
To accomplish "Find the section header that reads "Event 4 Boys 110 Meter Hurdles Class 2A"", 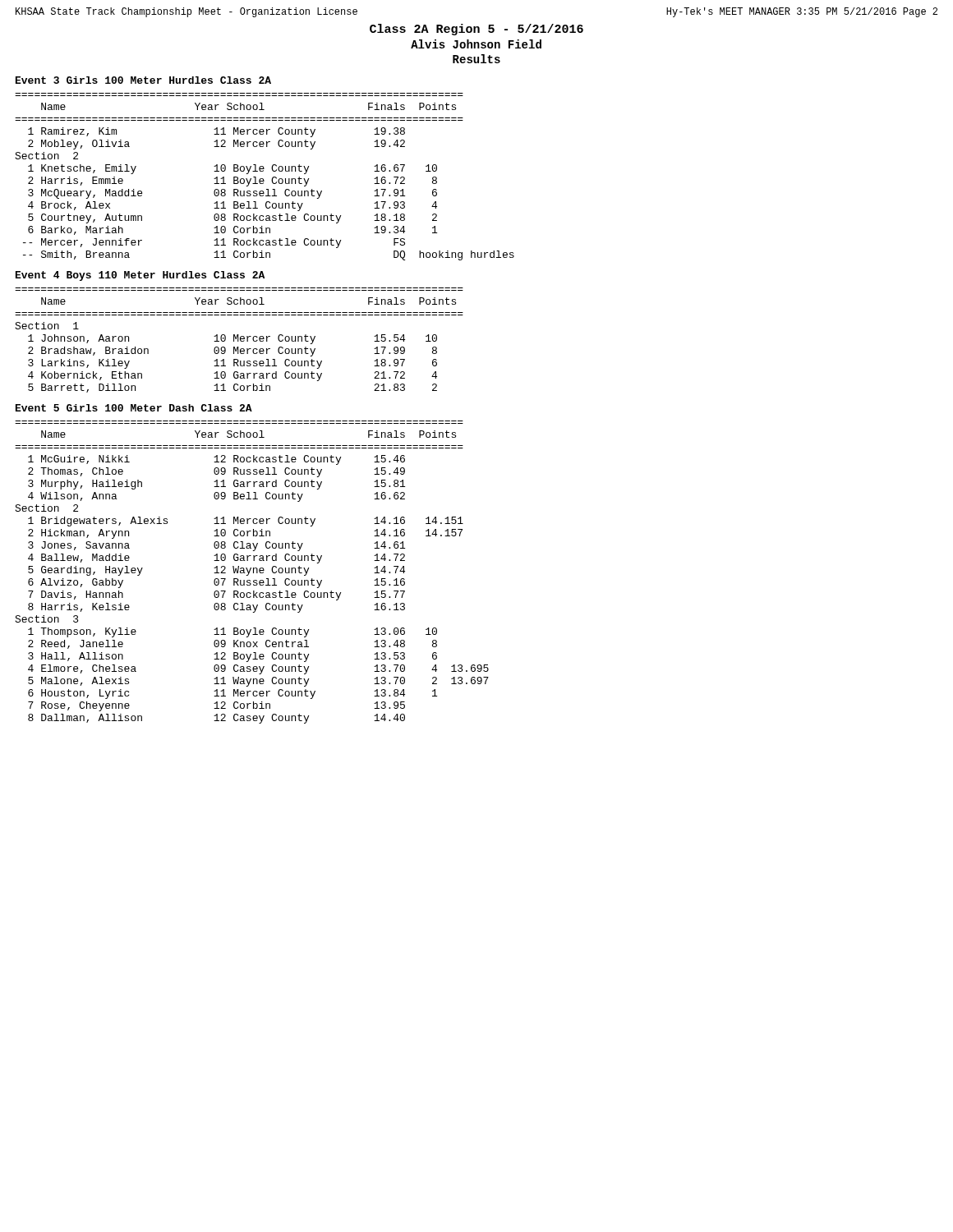I will 140,276.
